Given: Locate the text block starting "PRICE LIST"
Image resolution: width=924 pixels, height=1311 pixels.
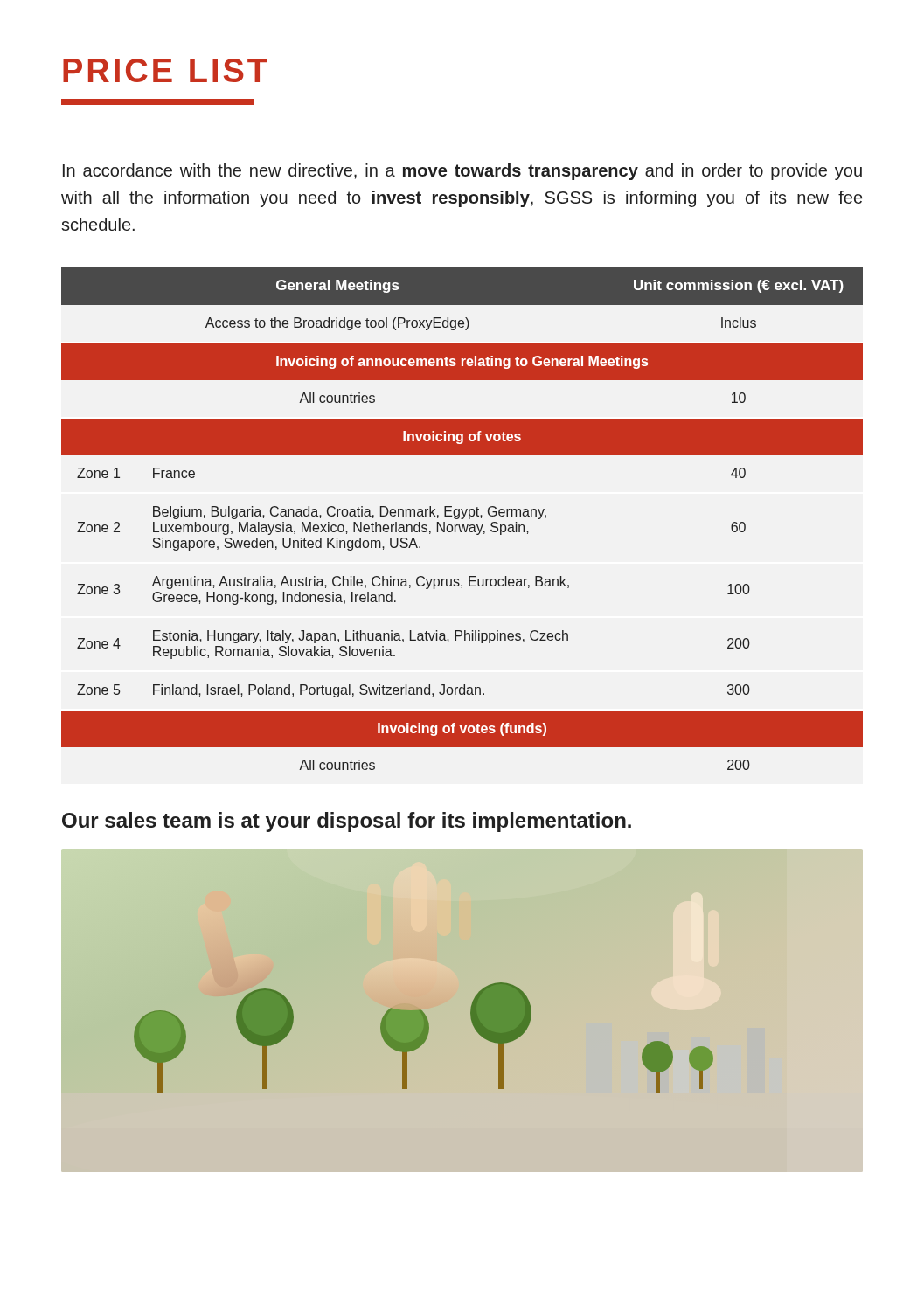Looking at the screenshot, I should [166, 79].
